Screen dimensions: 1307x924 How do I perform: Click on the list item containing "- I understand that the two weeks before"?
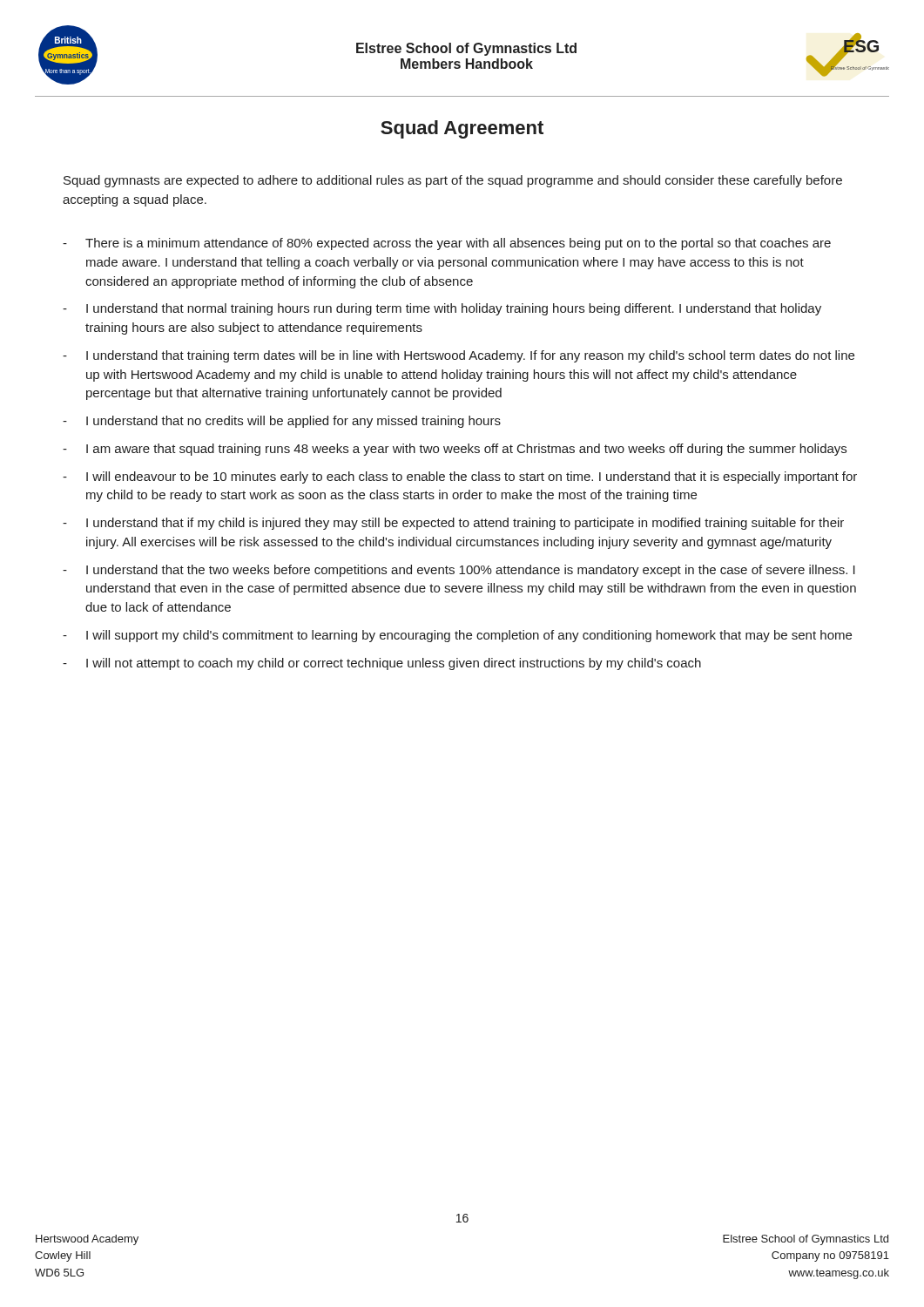(462, 588)
